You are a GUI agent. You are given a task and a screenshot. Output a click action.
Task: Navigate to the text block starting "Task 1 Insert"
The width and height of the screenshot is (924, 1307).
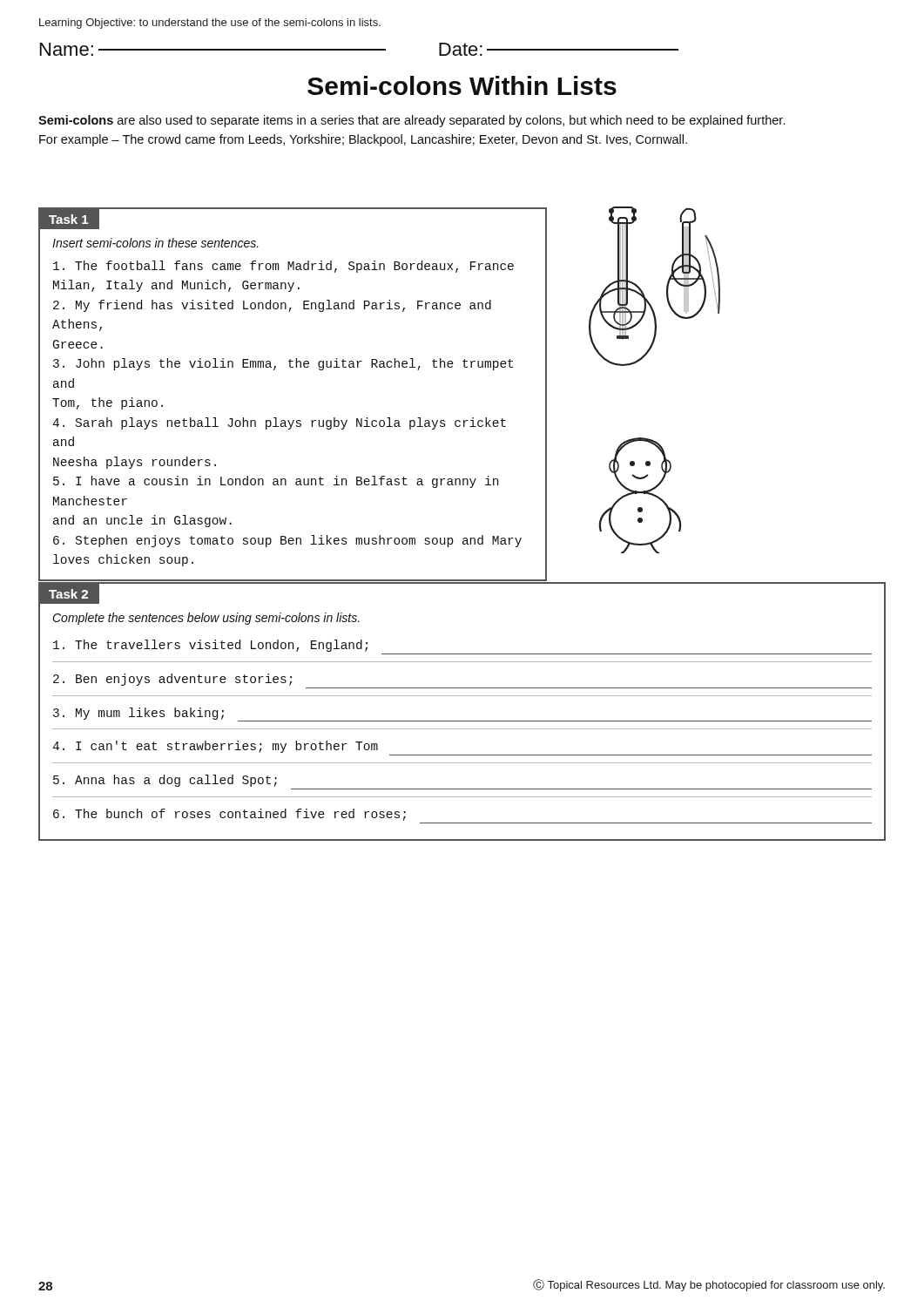coord(70,219)
